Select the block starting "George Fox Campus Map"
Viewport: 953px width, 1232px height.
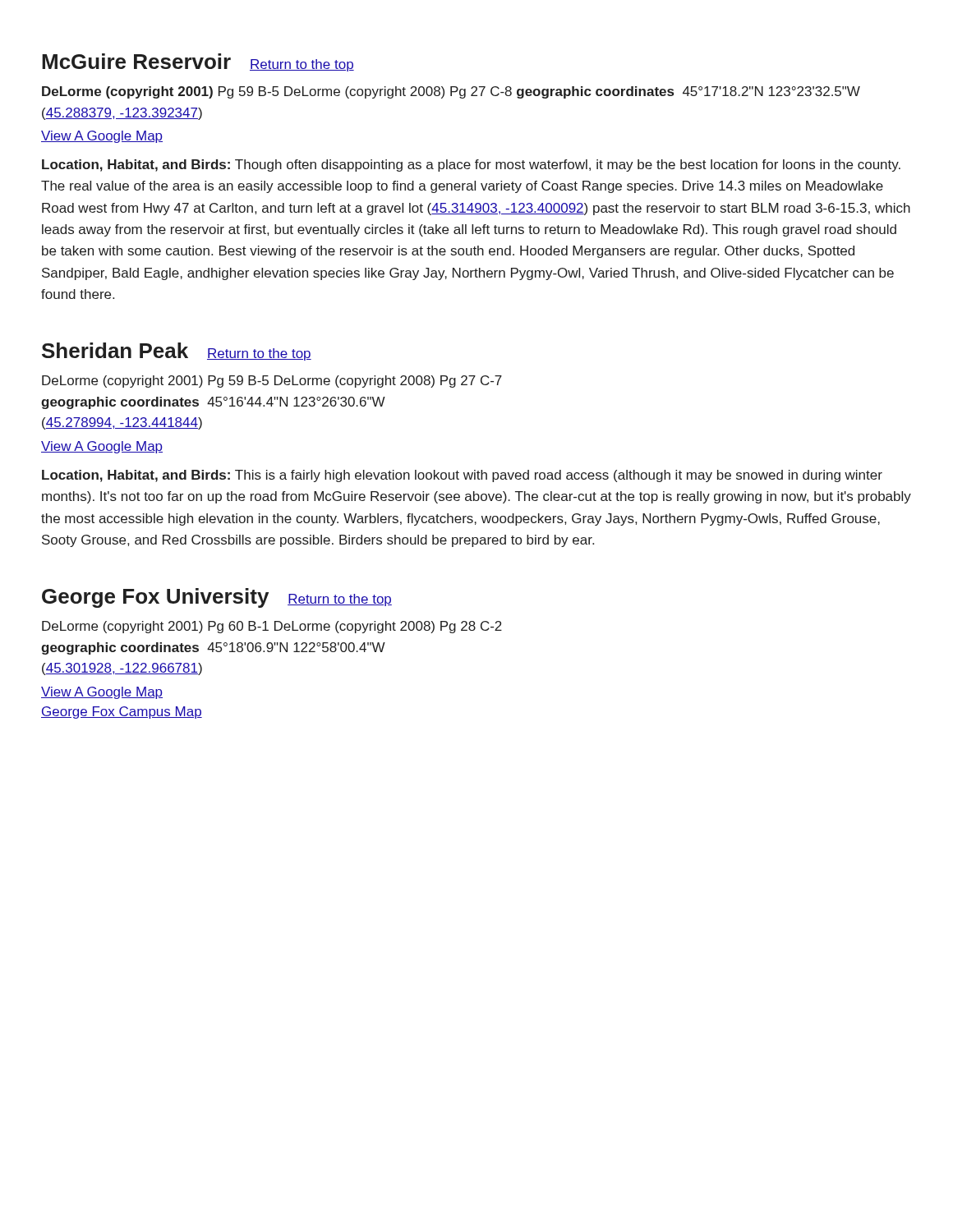click(121, 712)
